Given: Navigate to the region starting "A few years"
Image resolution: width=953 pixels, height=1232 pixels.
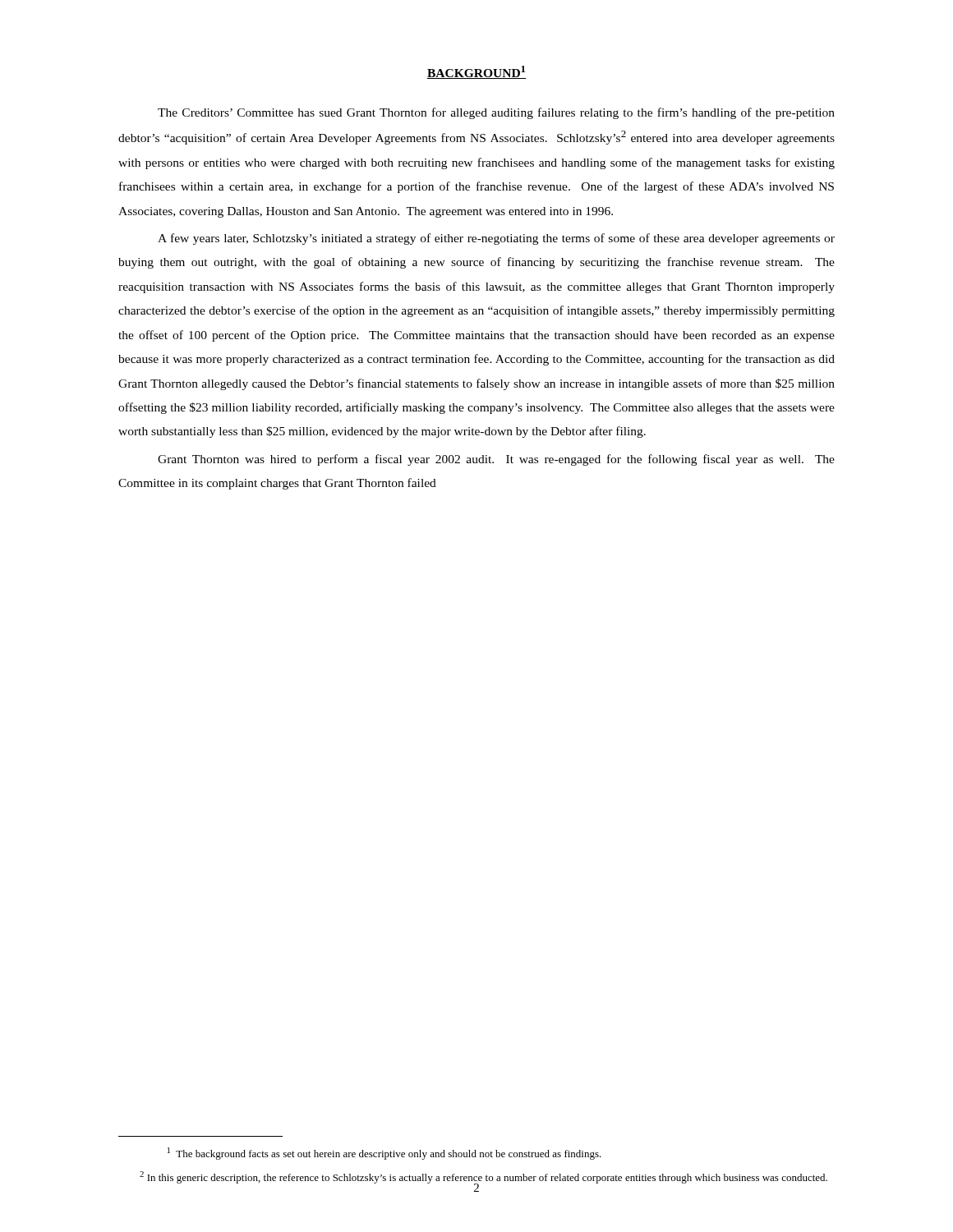Looking at the screenshot, I should pyautogui.click(x=476, y=335).
